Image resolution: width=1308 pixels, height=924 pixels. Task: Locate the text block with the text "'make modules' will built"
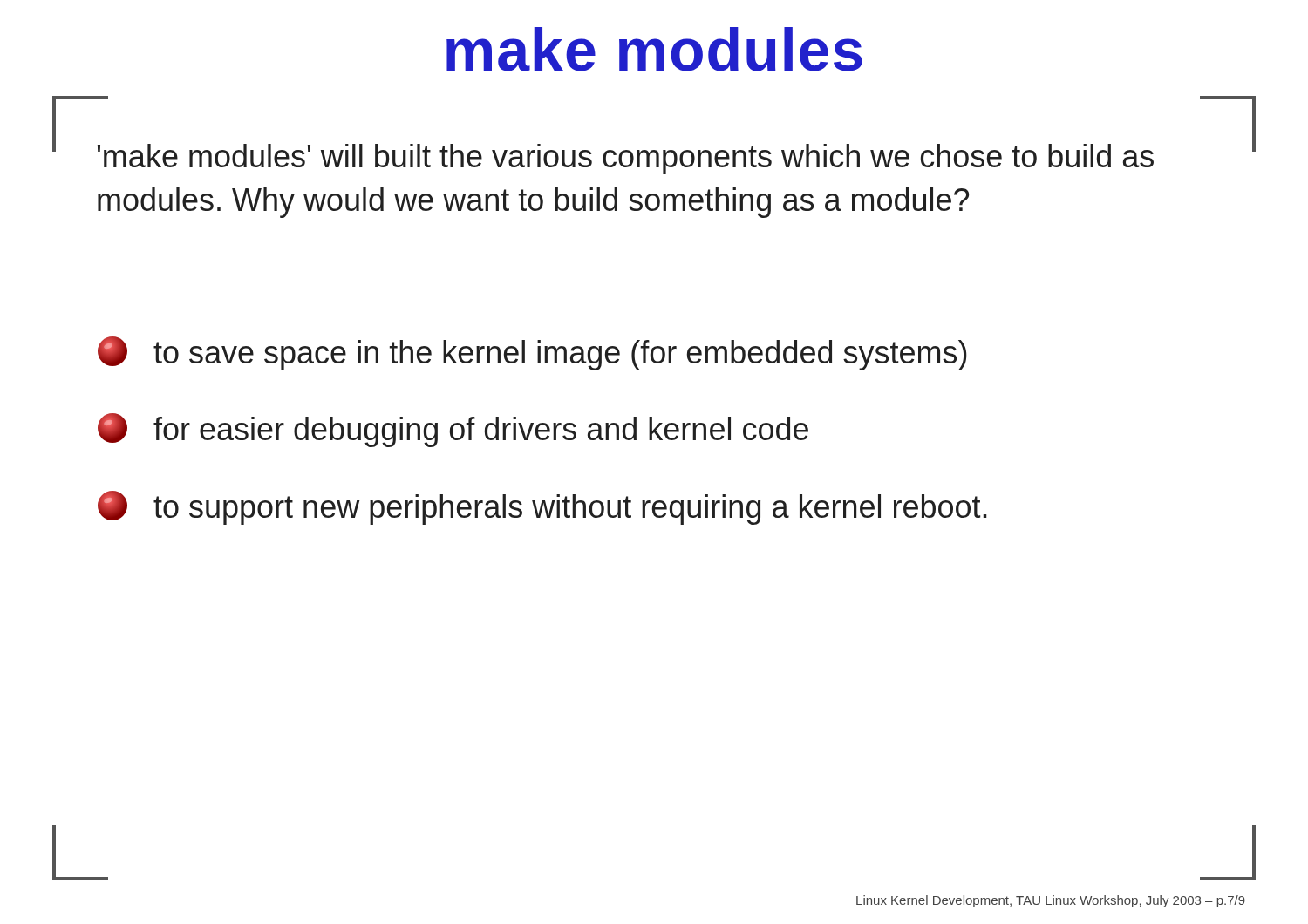(654, 179)
